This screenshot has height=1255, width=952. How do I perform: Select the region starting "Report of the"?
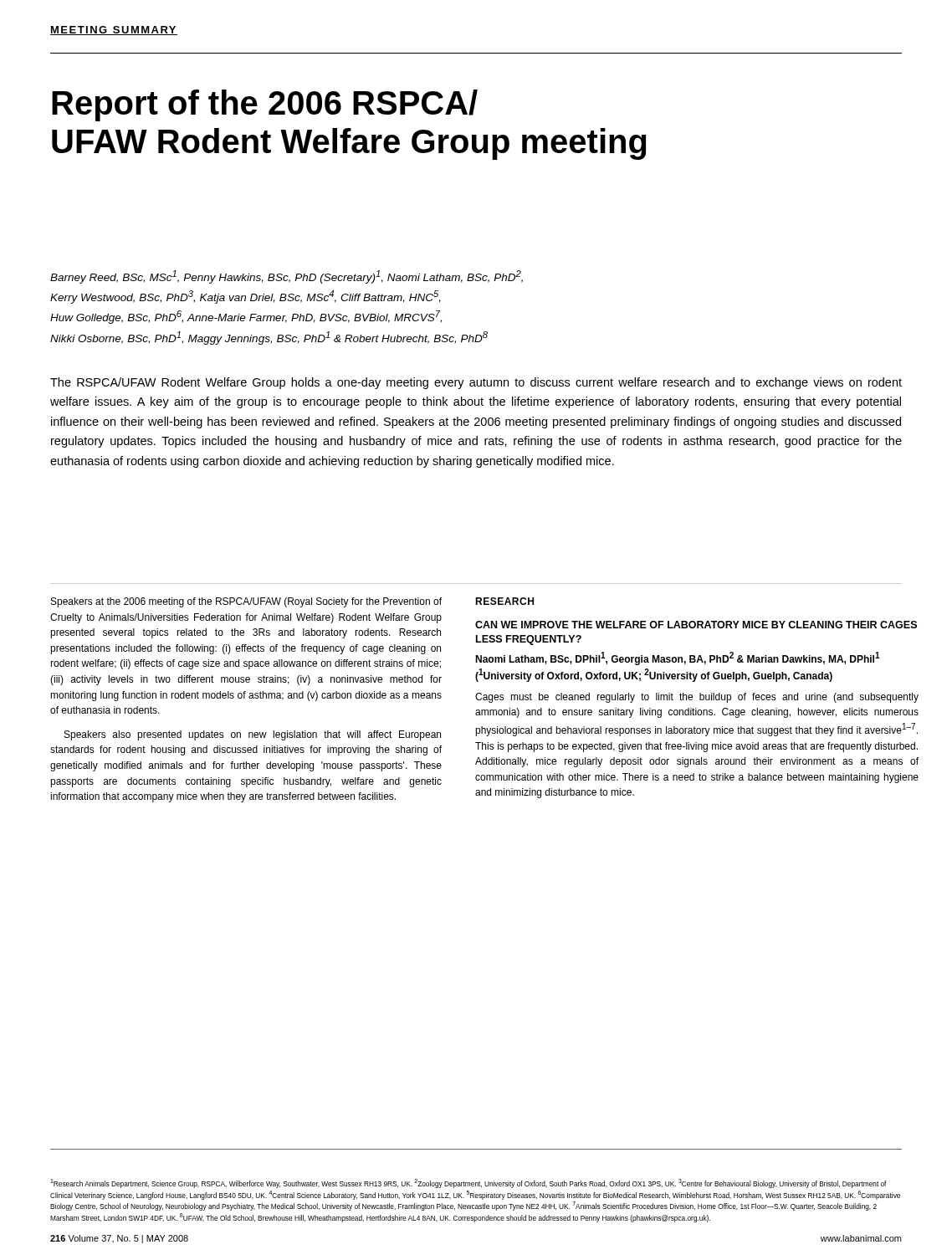(x=427, y=122)
